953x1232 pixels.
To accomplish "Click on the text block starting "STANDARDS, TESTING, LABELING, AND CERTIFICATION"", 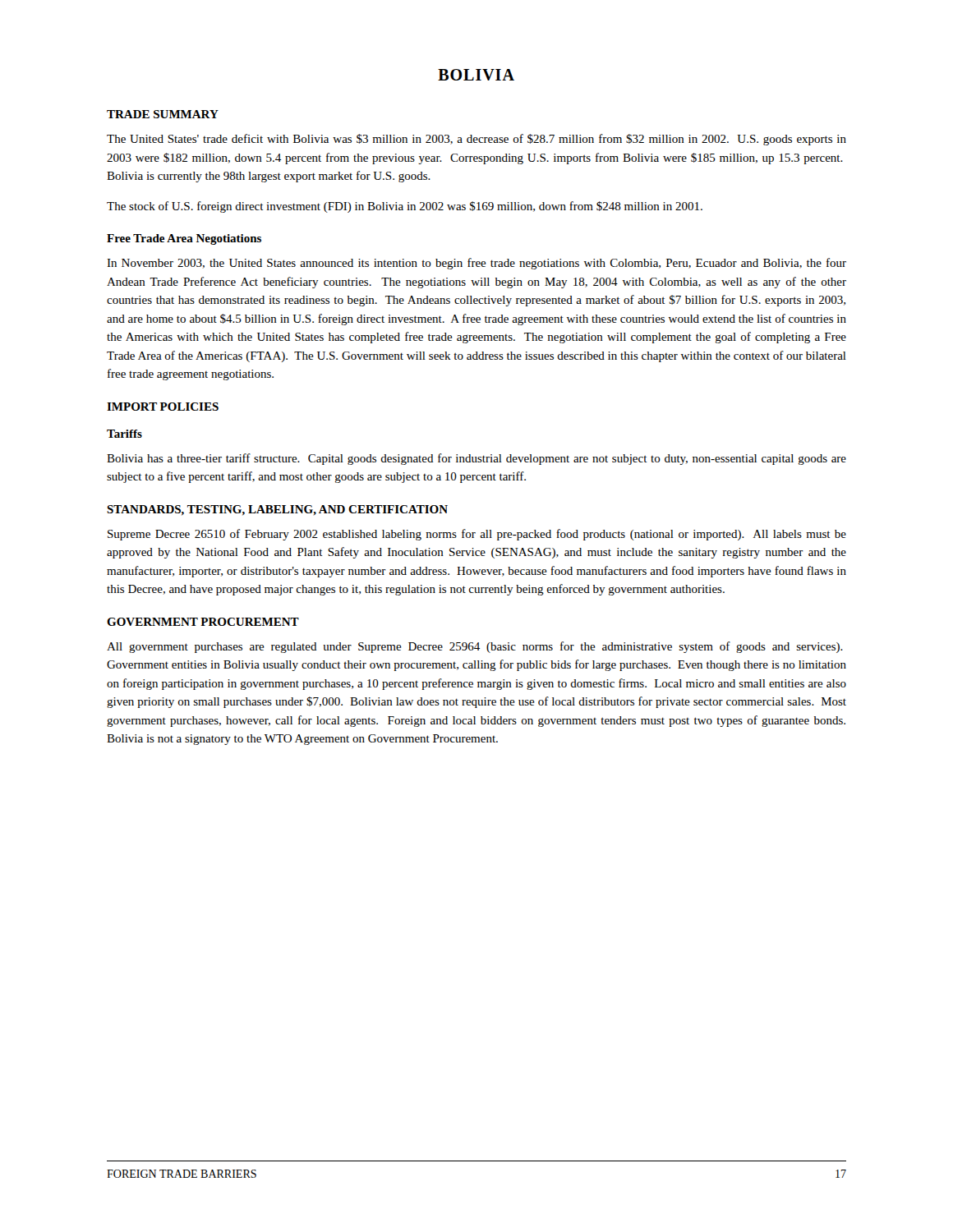I will click(x=277, y=509).
